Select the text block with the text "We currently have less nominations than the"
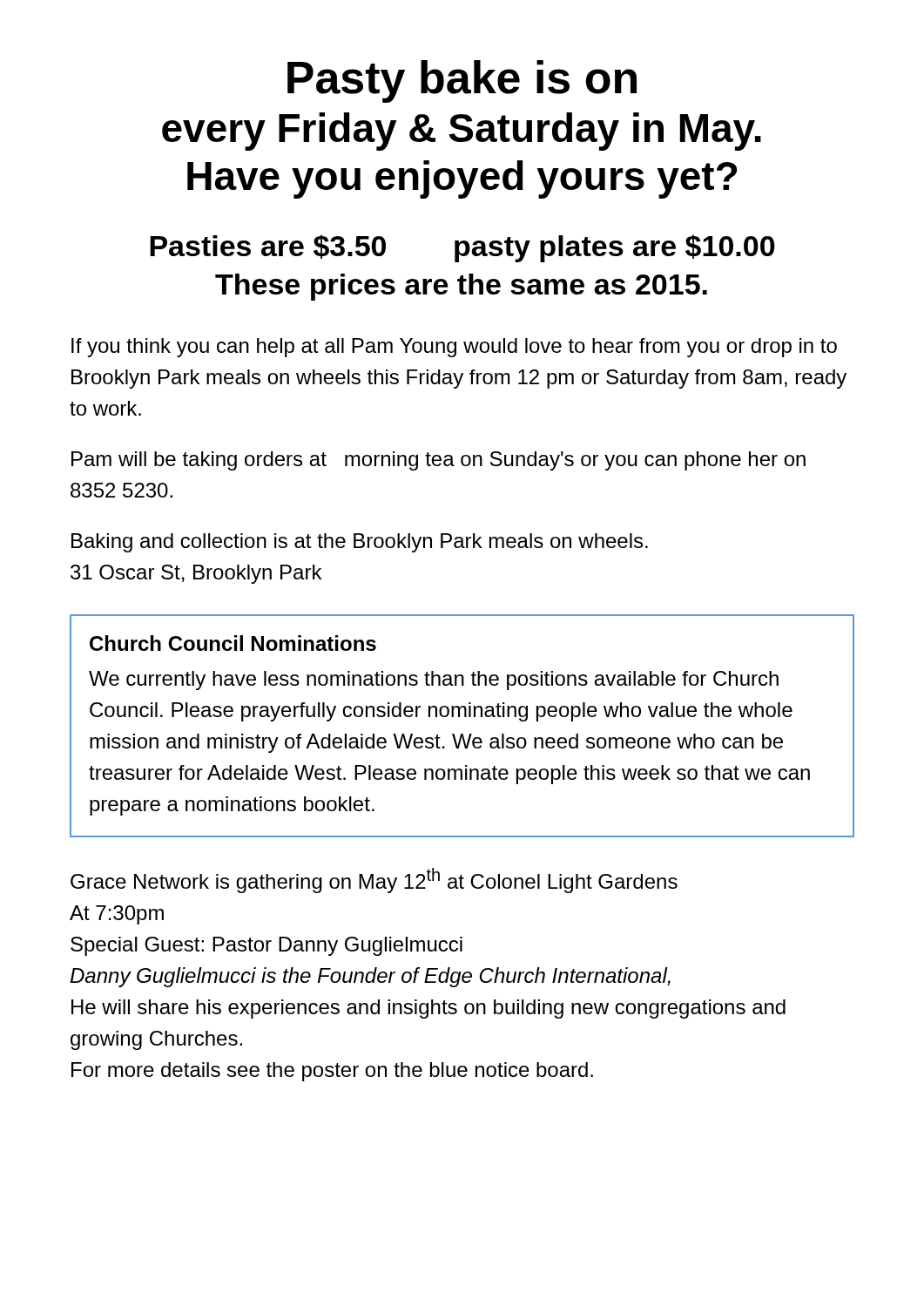 tap(450, 741)
